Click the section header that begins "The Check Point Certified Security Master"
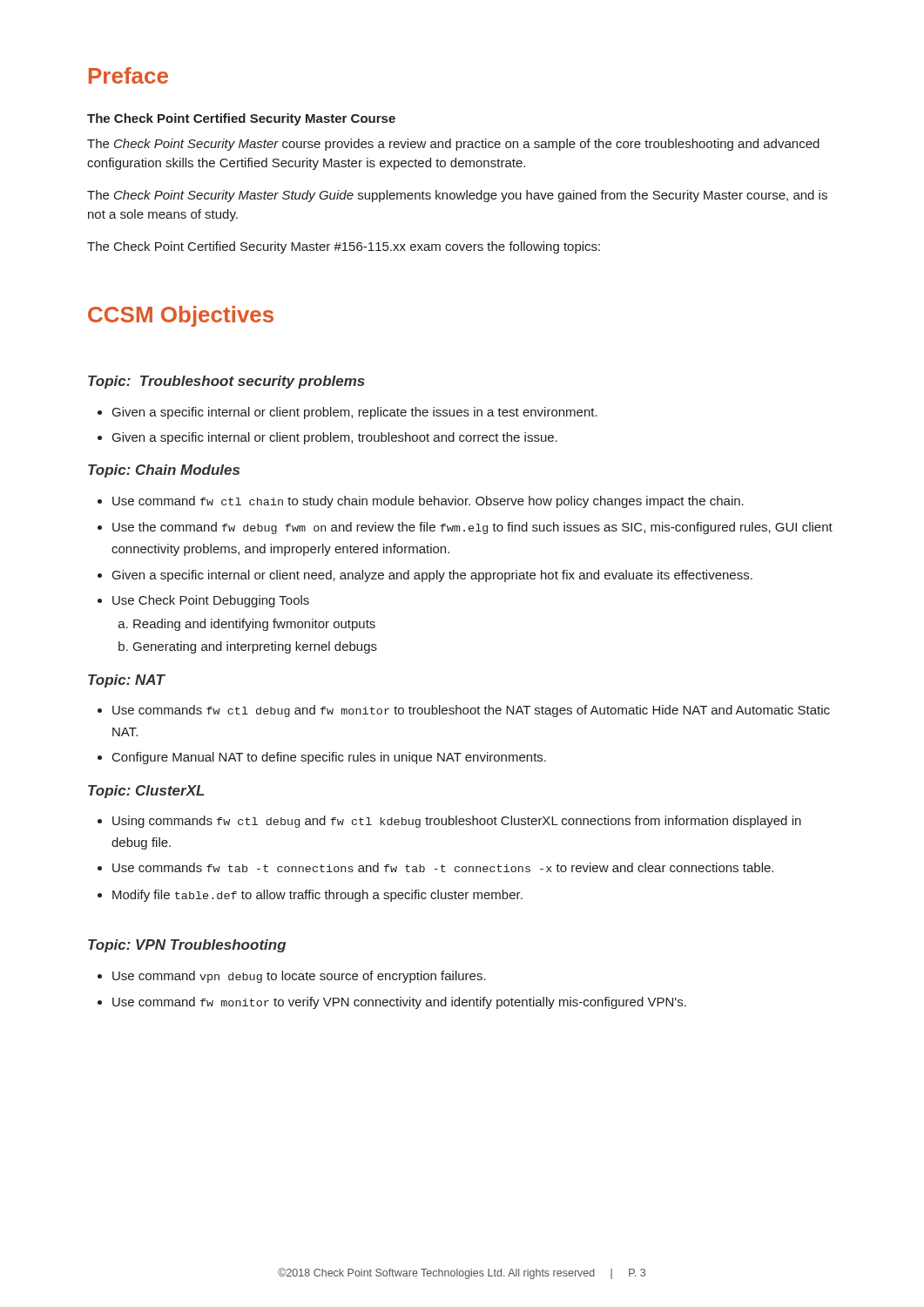924x1307 pixels. coord(241,119)
